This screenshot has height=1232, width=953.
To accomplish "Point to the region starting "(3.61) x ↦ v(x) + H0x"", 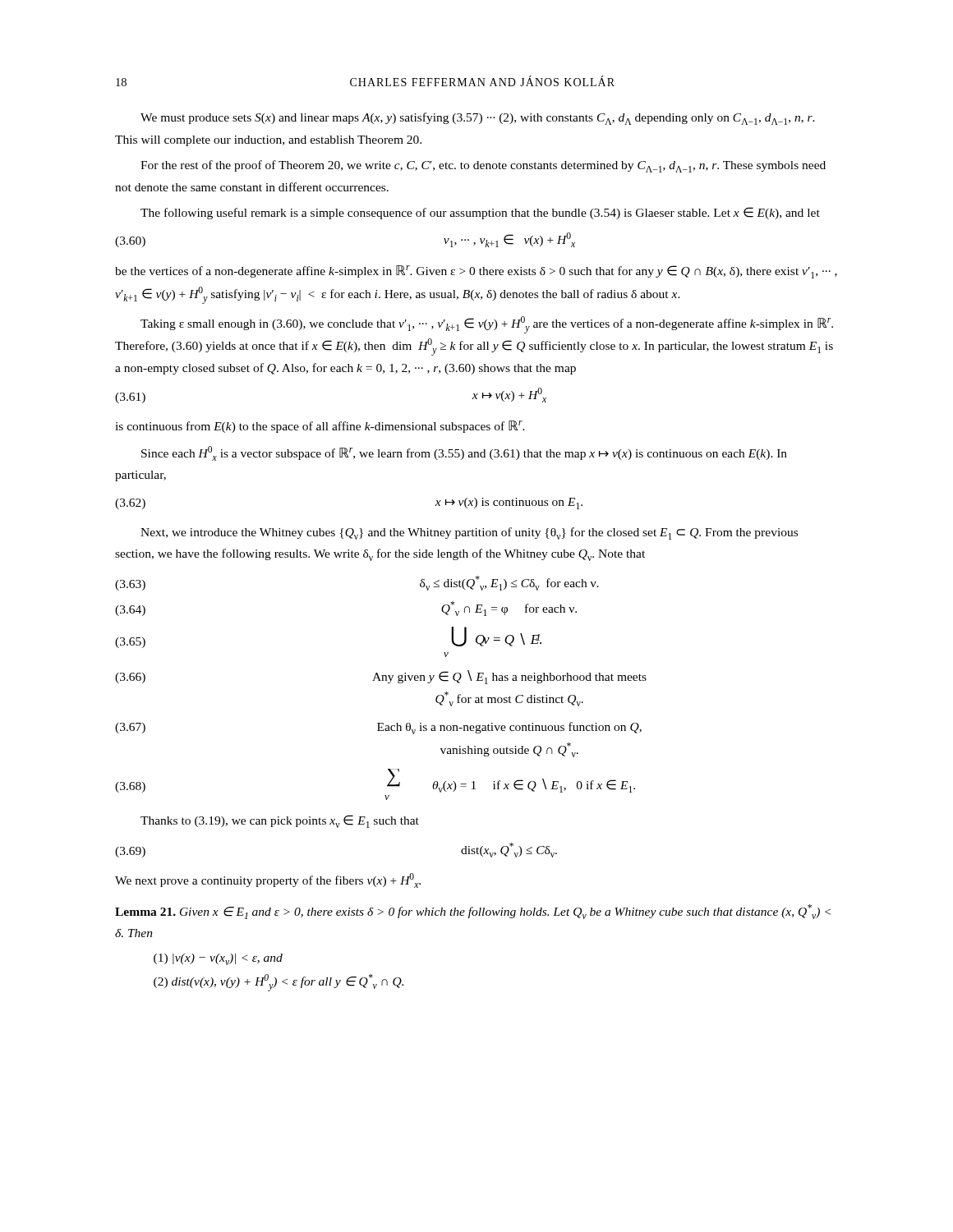I will tap(476, 397).
